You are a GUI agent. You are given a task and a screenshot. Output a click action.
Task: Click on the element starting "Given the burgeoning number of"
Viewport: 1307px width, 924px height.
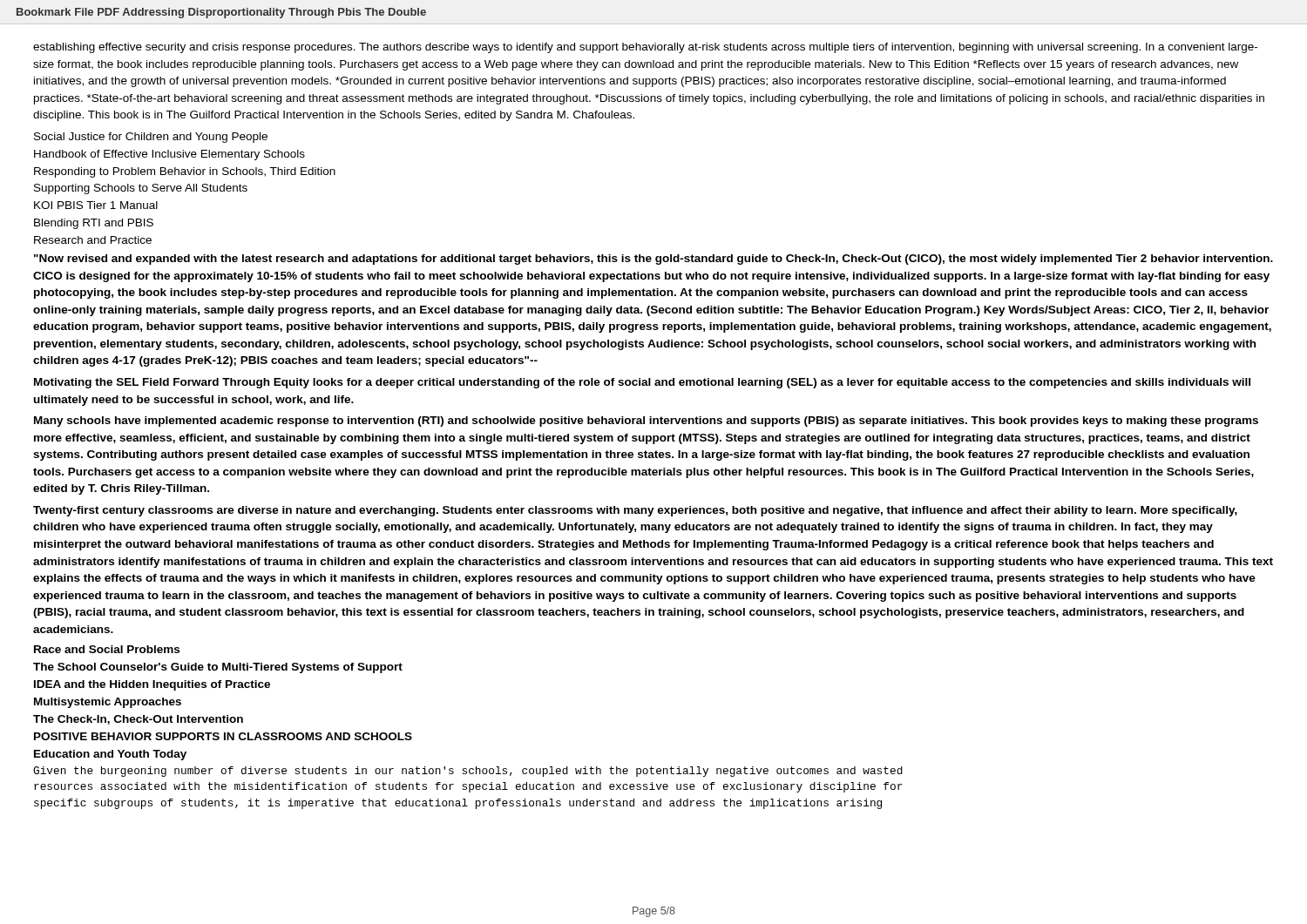click(468, 787)
